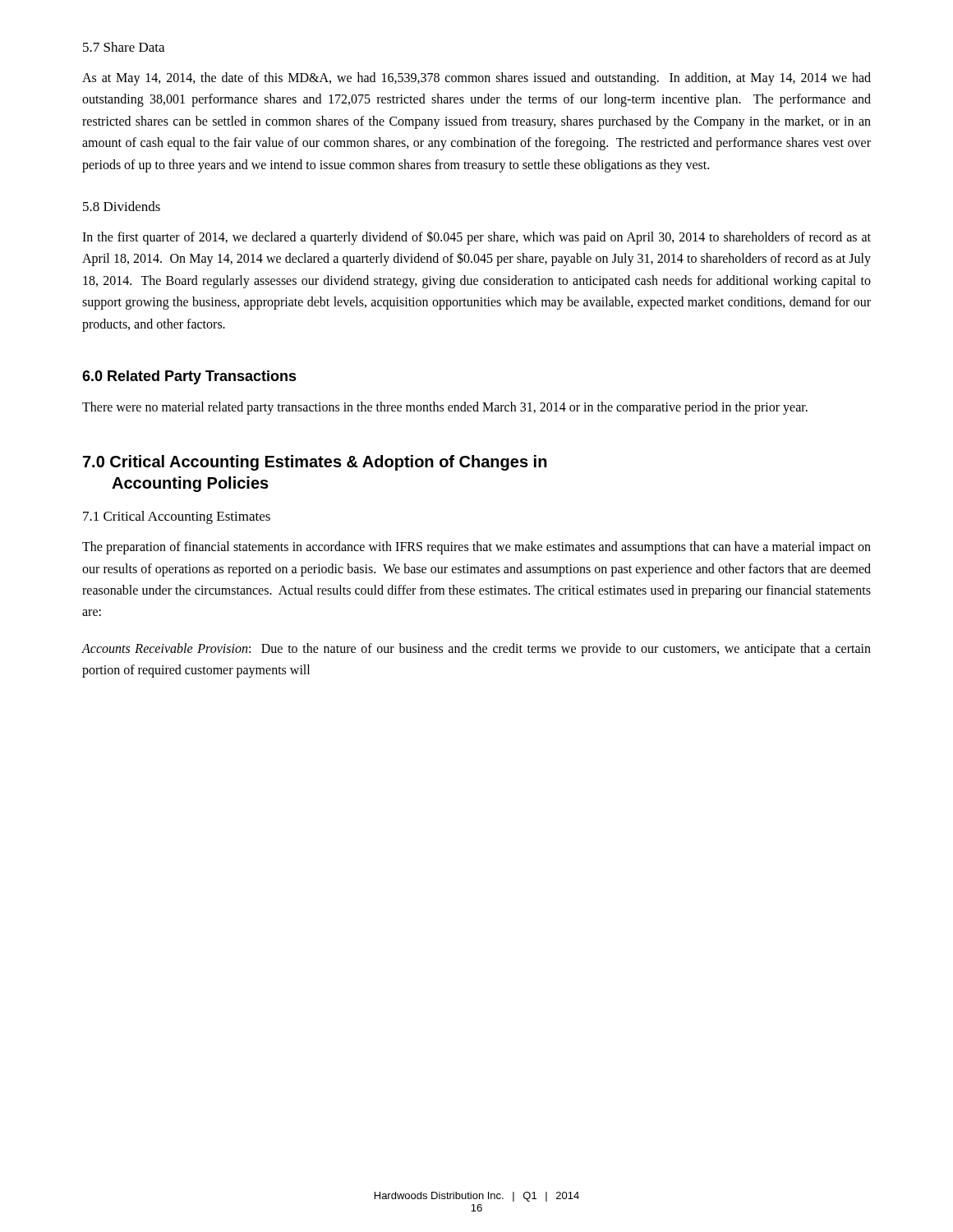
Task: Navigate to the block starting "7.1 Critical Accounting Estimates"
Action: 177,517
